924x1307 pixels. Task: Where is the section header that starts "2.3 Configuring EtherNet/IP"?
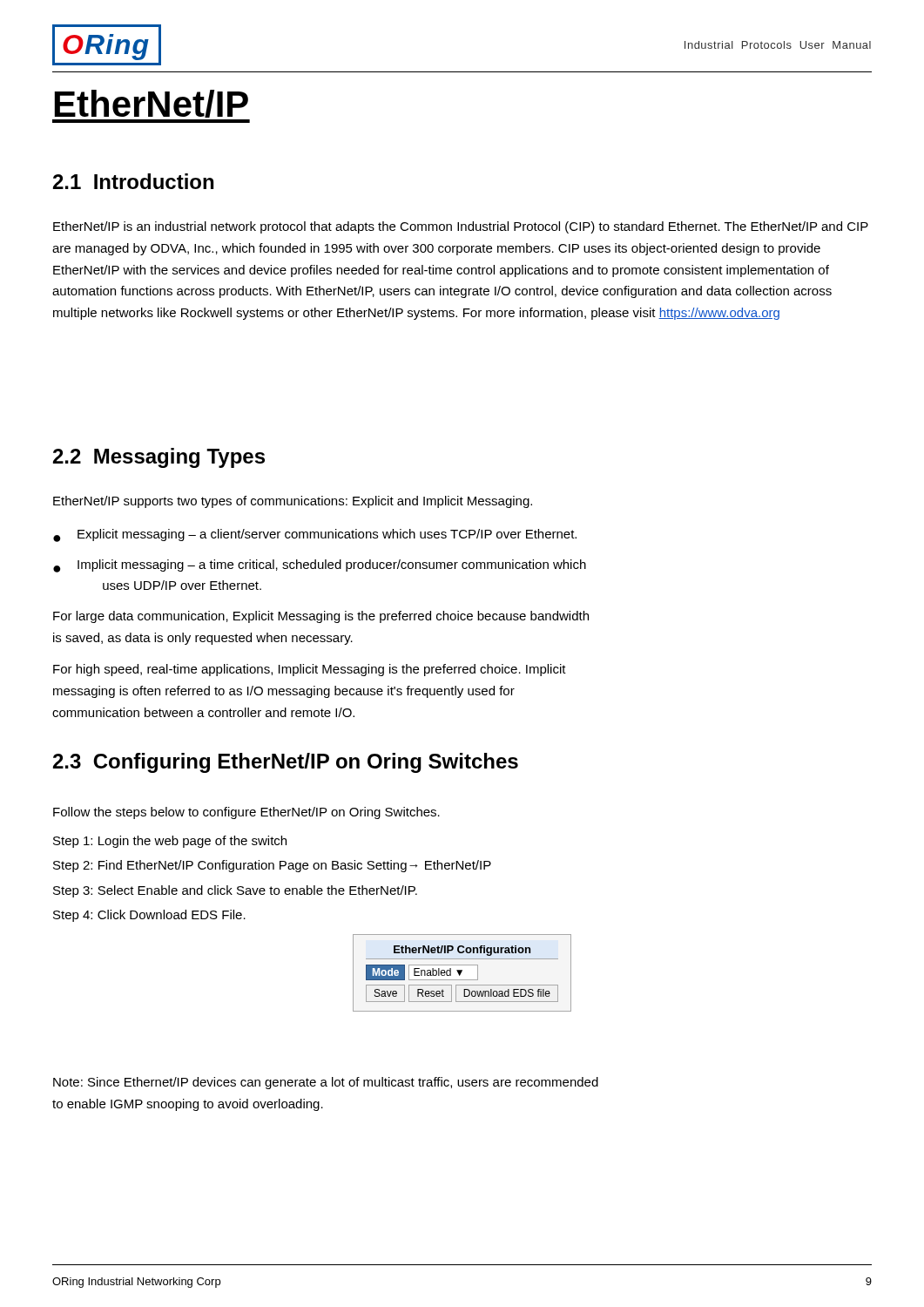[x=286, y=762]
